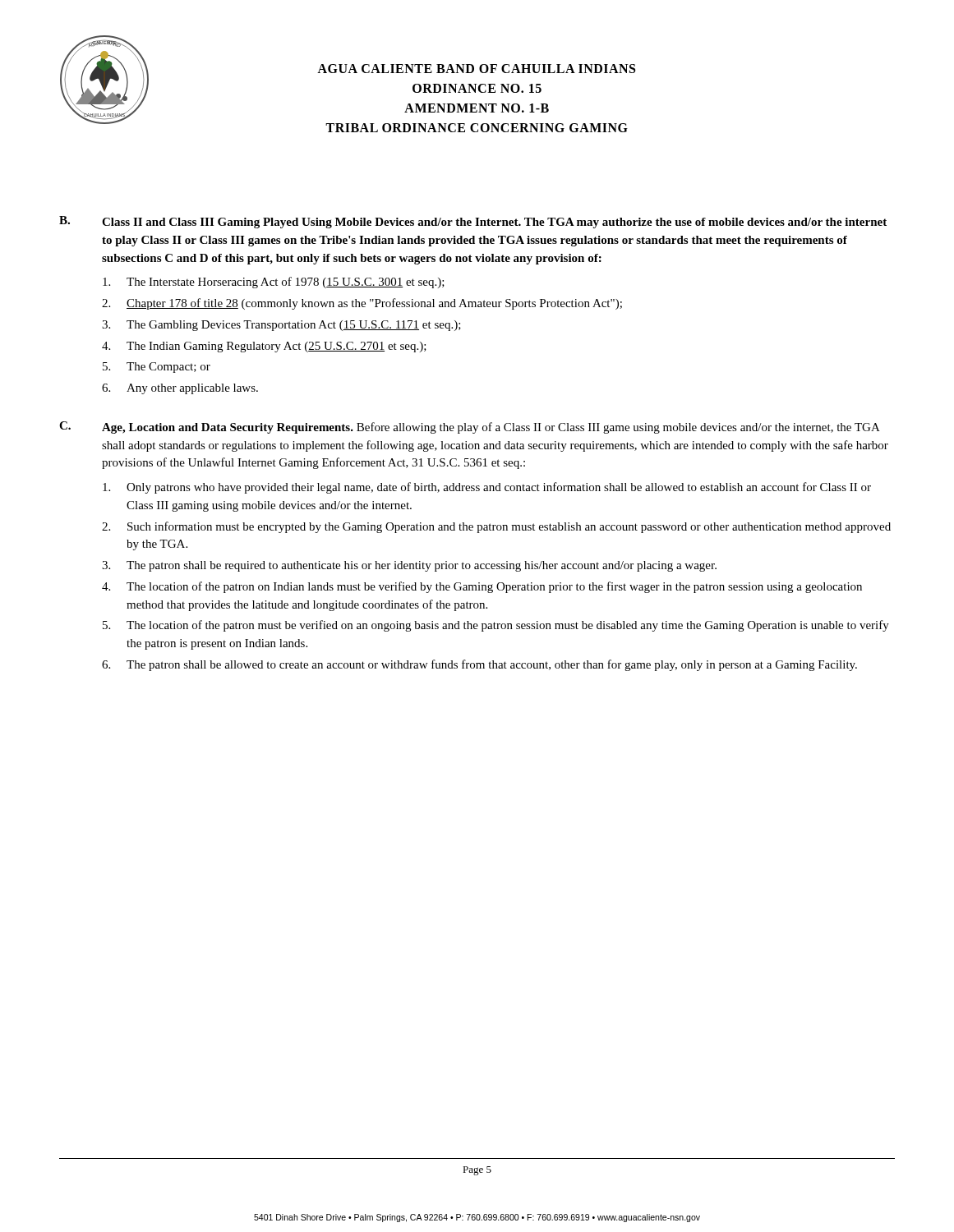Locate the logo

point(104,80)
